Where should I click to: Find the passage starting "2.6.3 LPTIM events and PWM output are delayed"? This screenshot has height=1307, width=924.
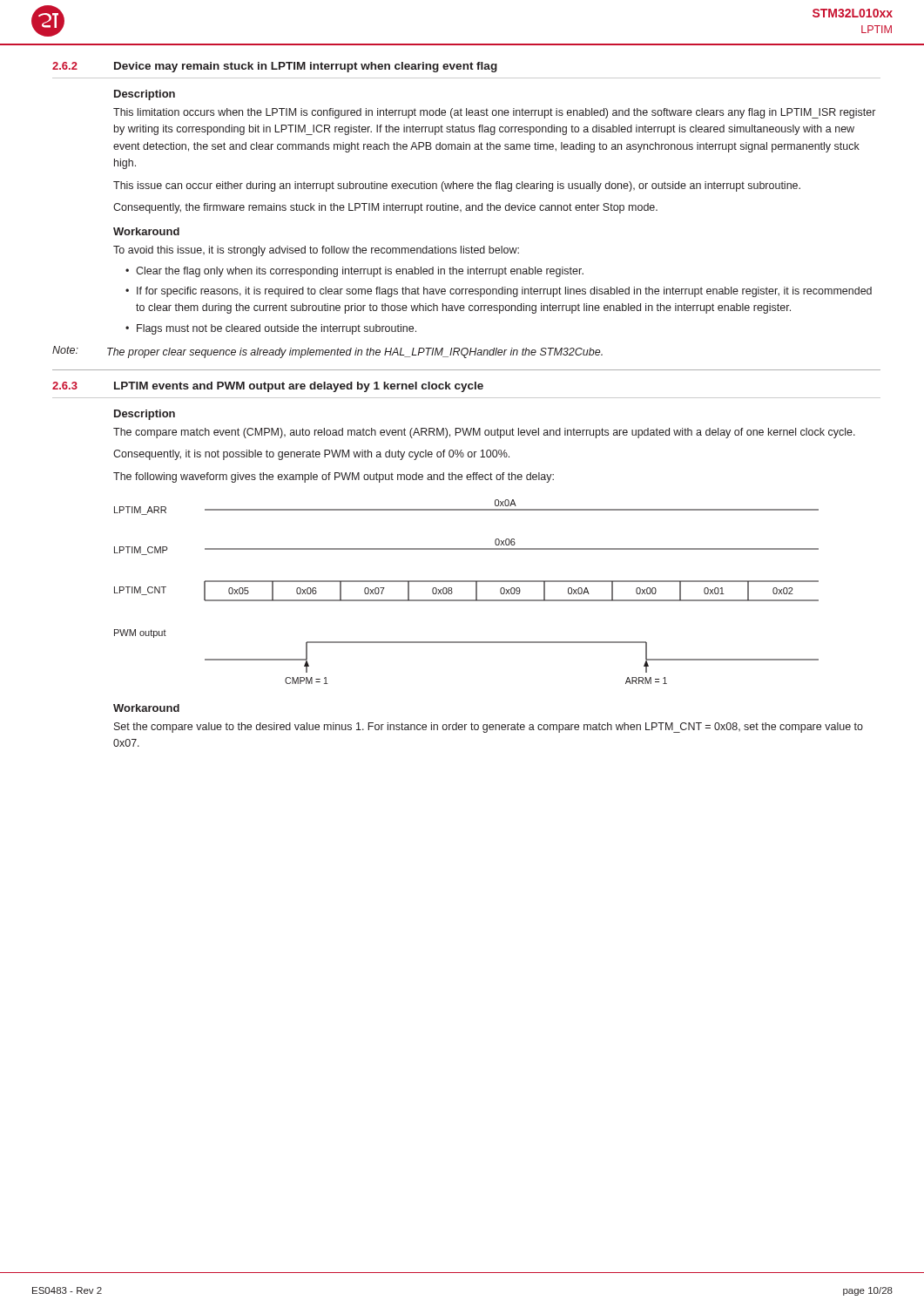pyautogui.click(x=268, y=385)
